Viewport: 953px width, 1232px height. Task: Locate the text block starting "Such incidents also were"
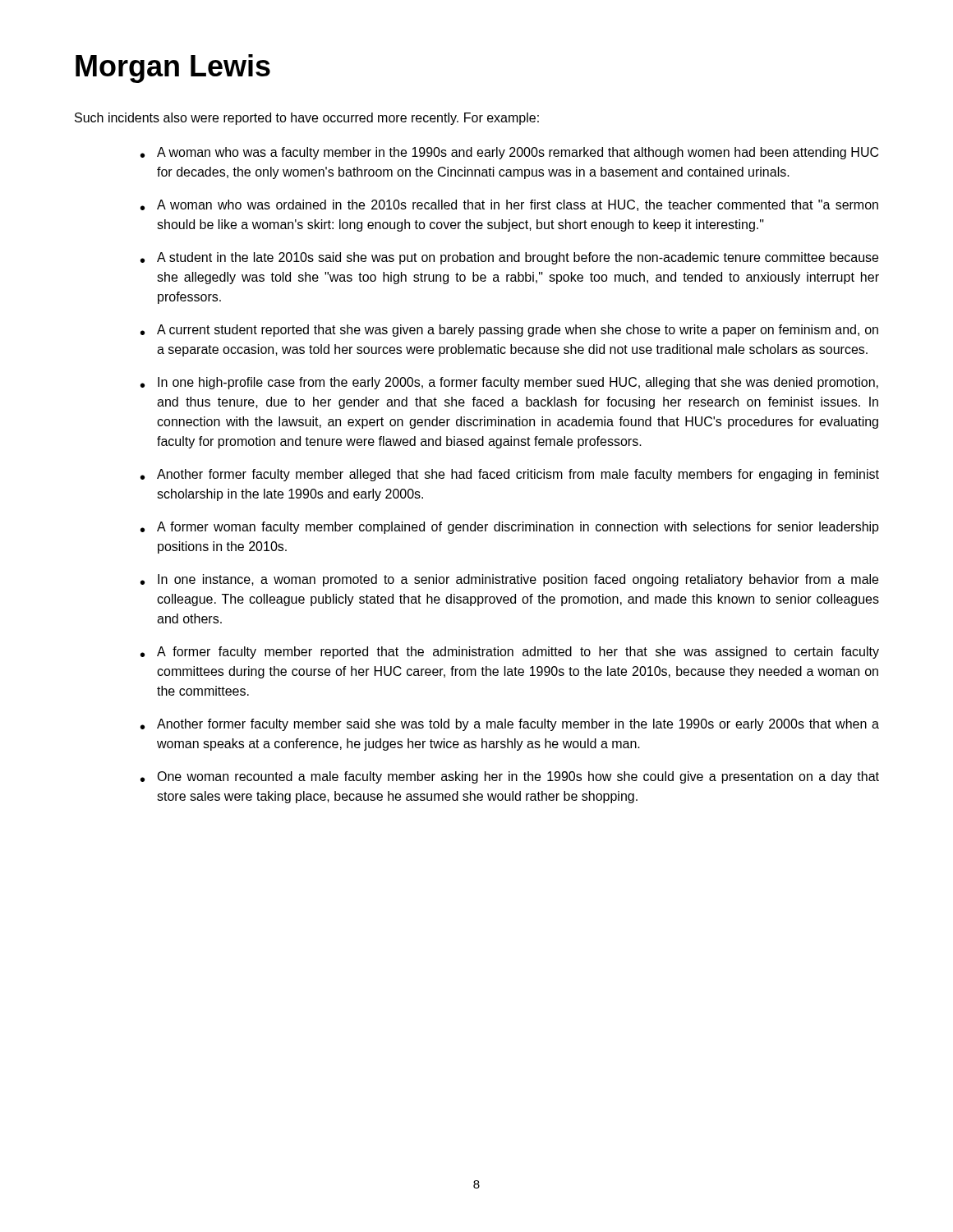pos(307,118)
